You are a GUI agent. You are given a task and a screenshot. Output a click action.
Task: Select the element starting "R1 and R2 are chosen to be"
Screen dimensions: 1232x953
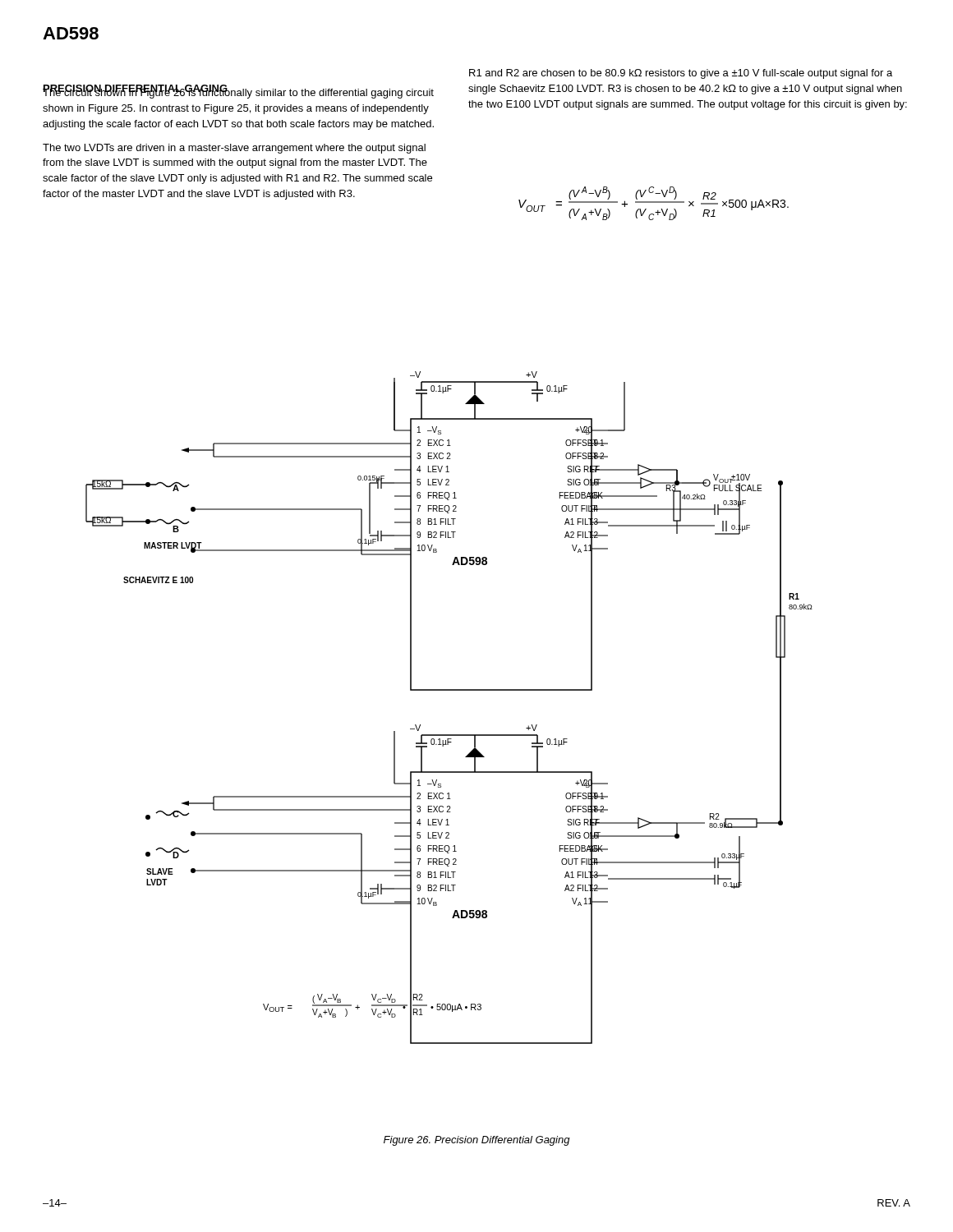[690, 89]
